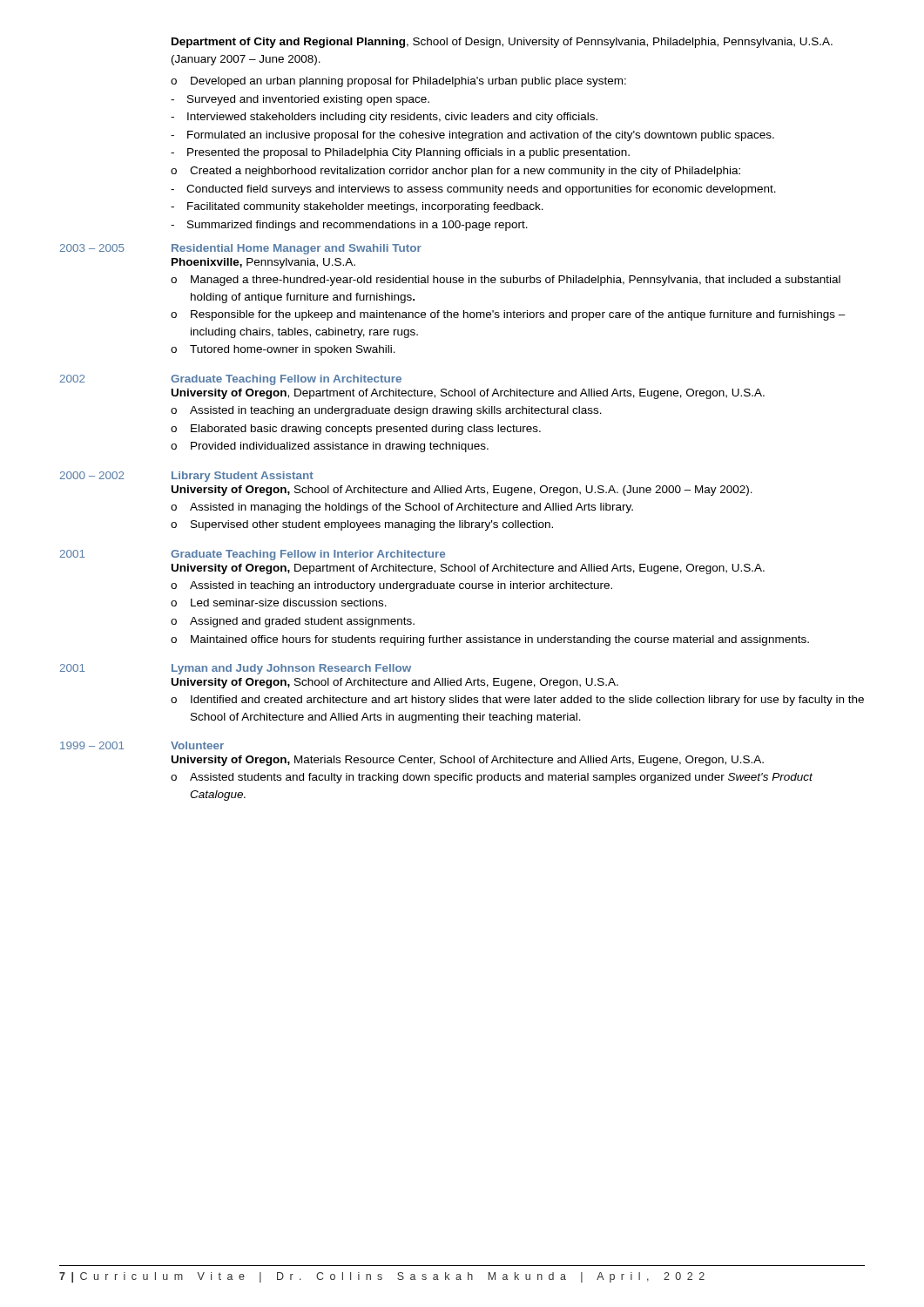Locate the text block starting "o Assigned and"
This screenshot has height=1307, width=924.
pyautogui.click(x=293, y=621)
